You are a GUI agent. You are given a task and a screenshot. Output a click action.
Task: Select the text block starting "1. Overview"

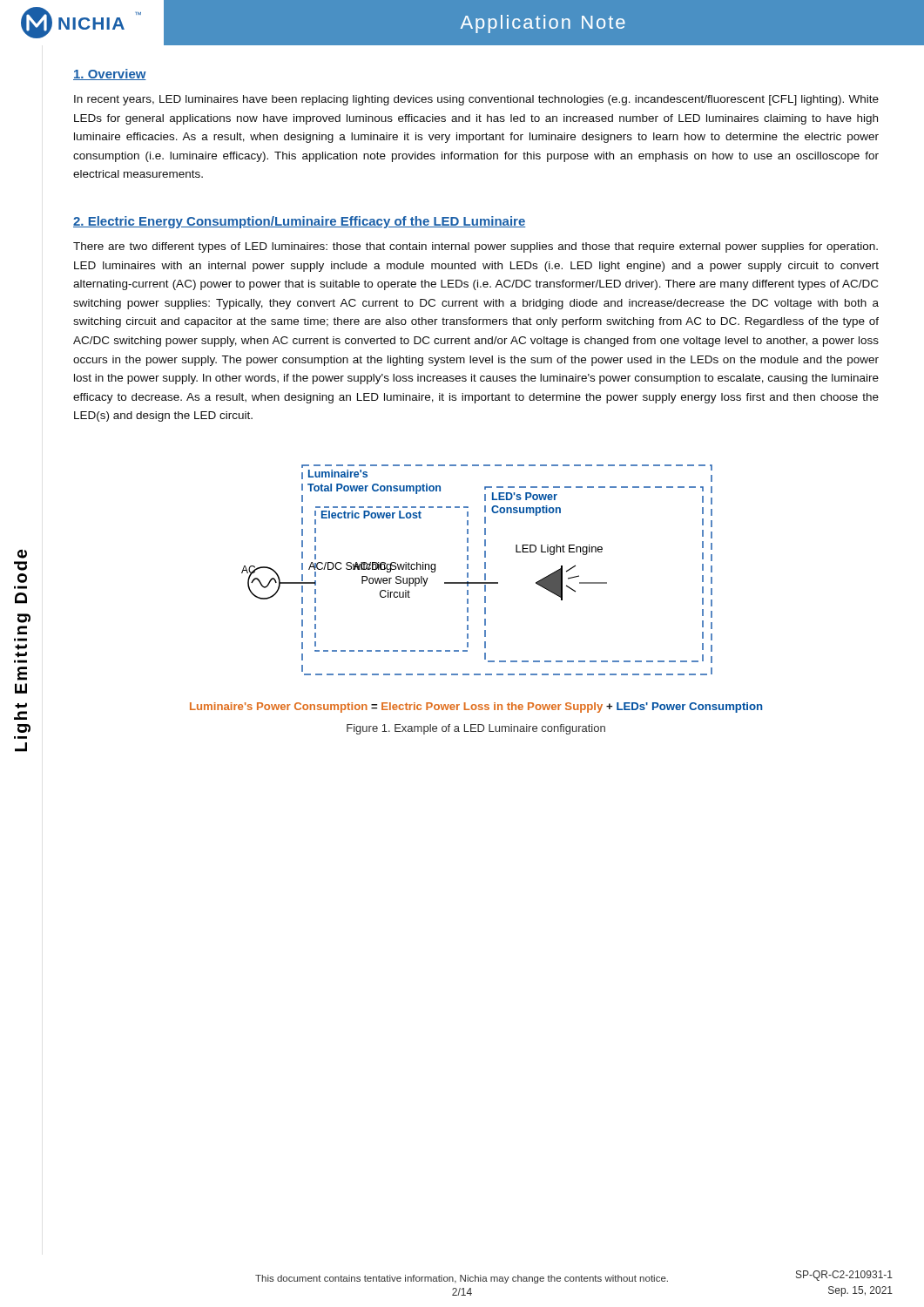[x=109, y=74]
